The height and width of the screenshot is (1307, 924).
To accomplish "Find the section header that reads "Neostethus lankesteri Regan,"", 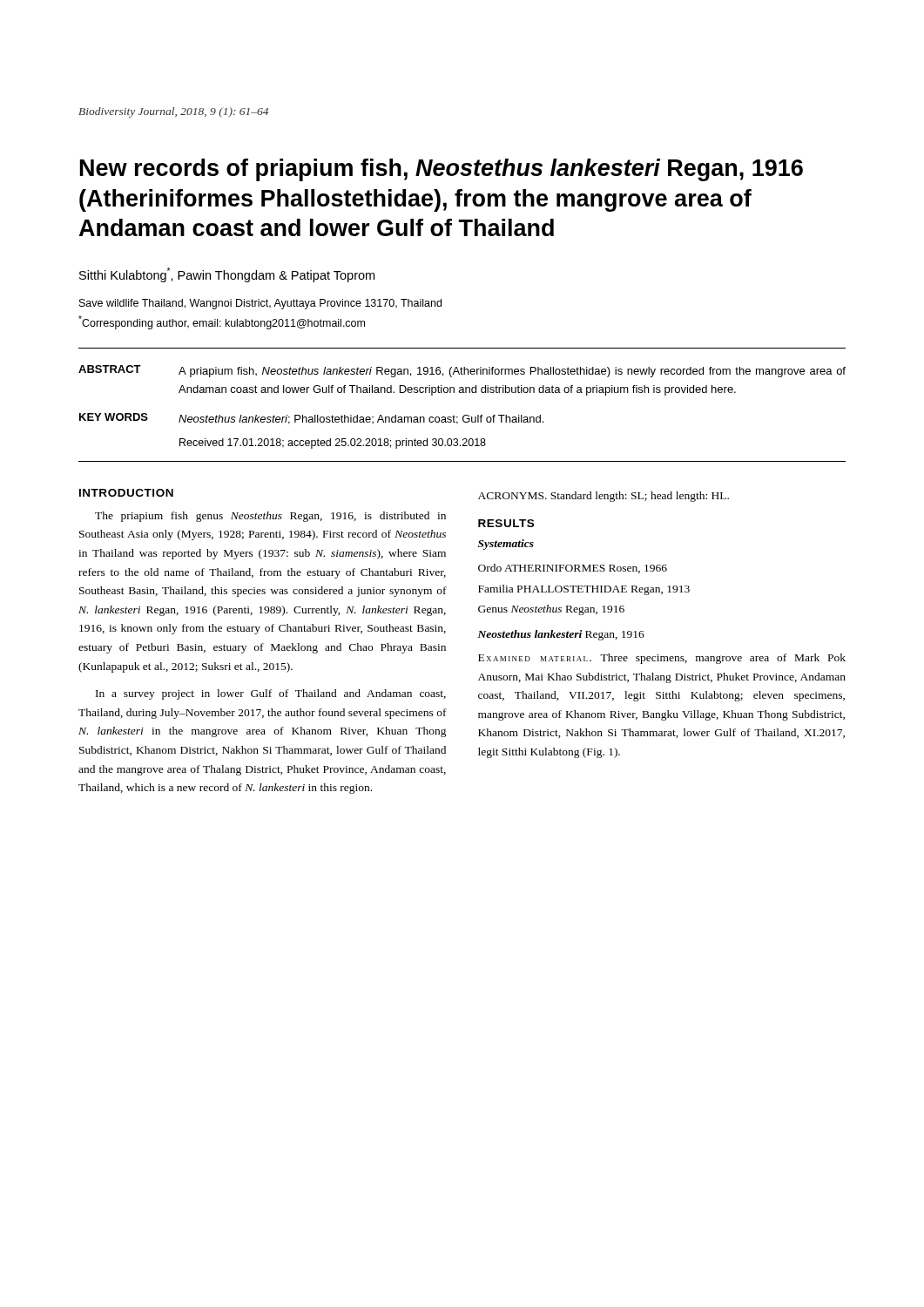I will (561, 634).
